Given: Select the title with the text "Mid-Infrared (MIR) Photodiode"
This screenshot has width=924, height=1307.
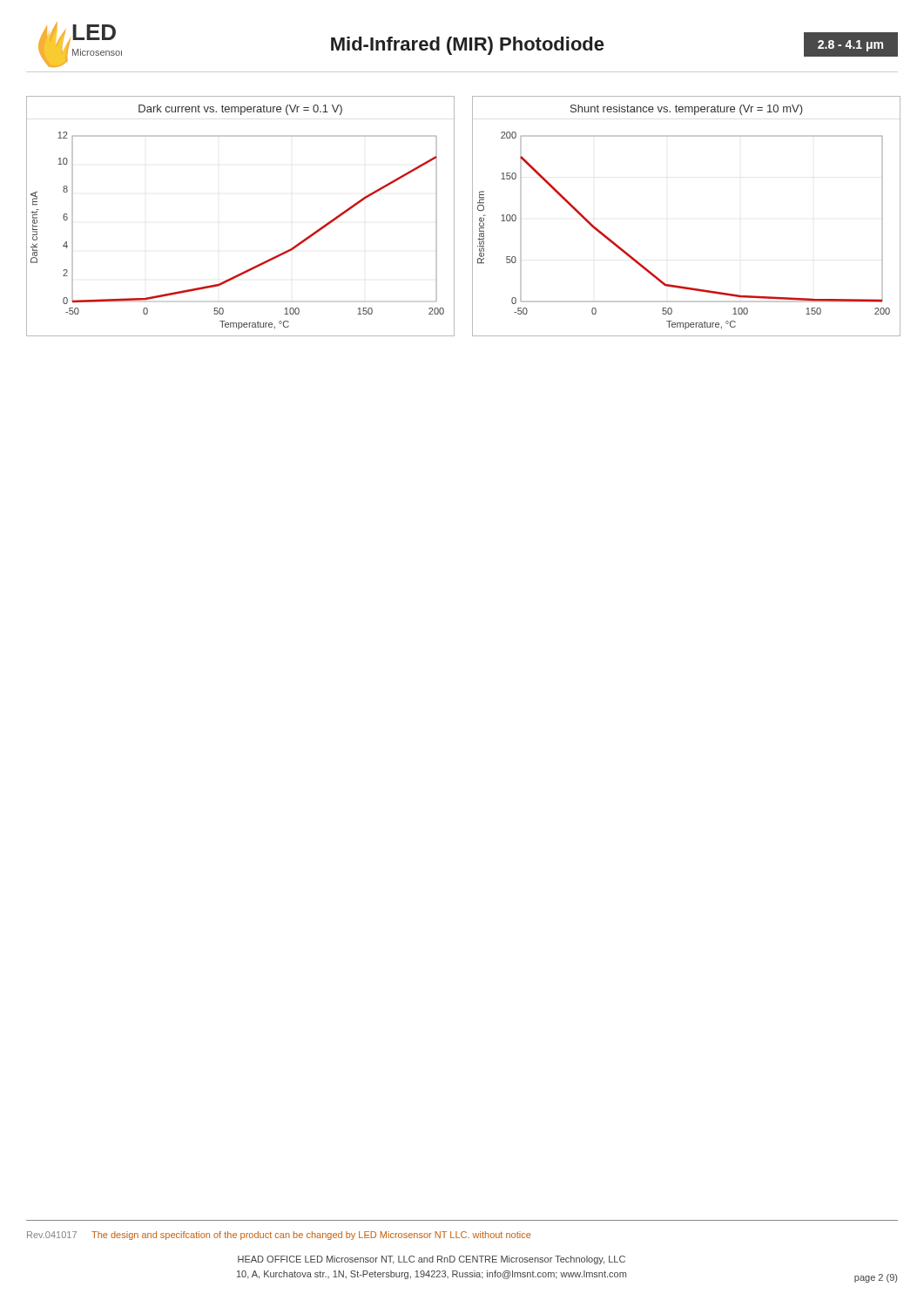Looking at the screenshot, I should (x=467, y=44).
